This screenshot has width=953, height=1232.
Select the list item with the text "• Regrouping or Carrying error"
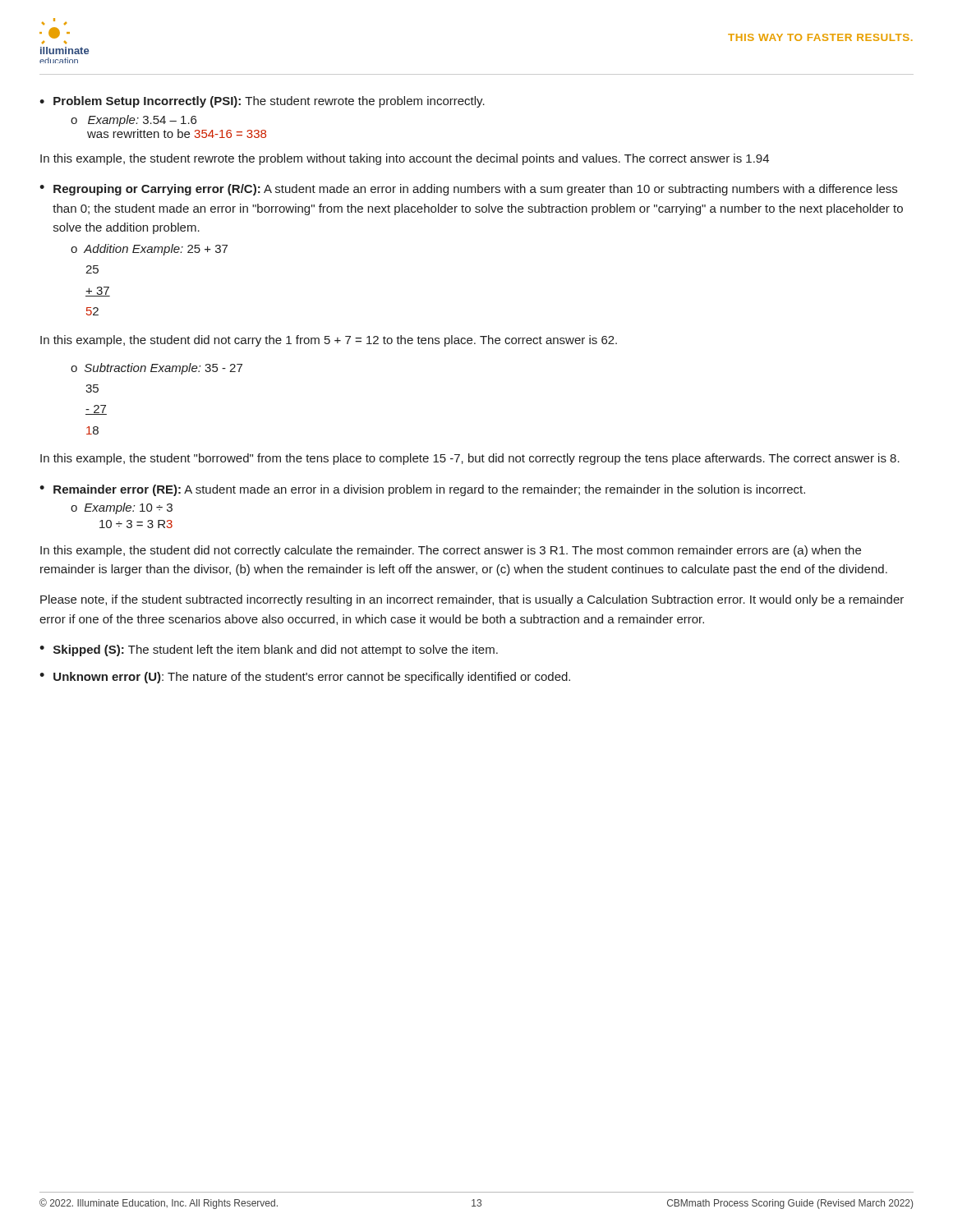point(476,208)
